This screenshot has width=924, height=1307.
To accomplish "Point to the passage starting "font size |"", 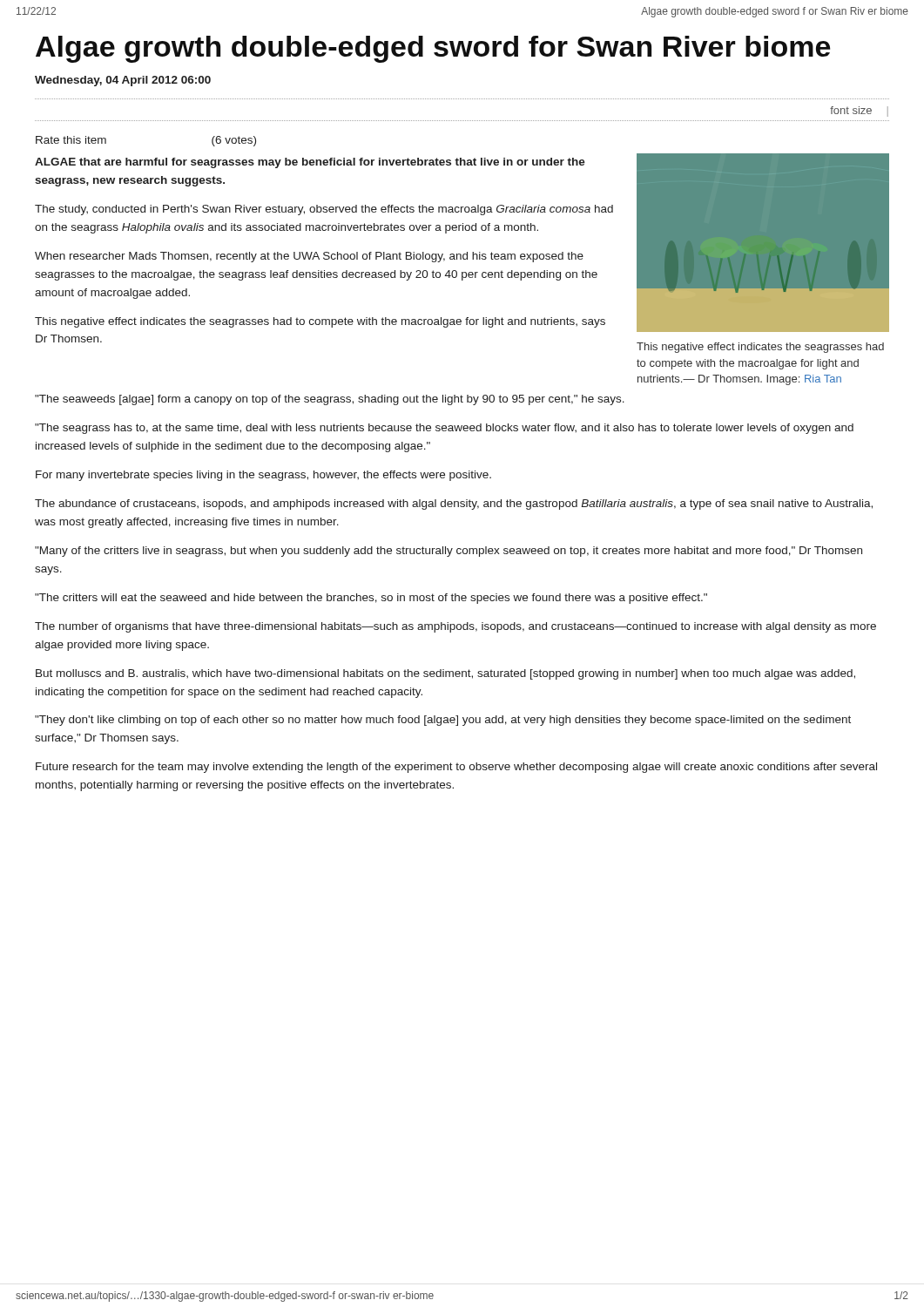I will [860, 110].
